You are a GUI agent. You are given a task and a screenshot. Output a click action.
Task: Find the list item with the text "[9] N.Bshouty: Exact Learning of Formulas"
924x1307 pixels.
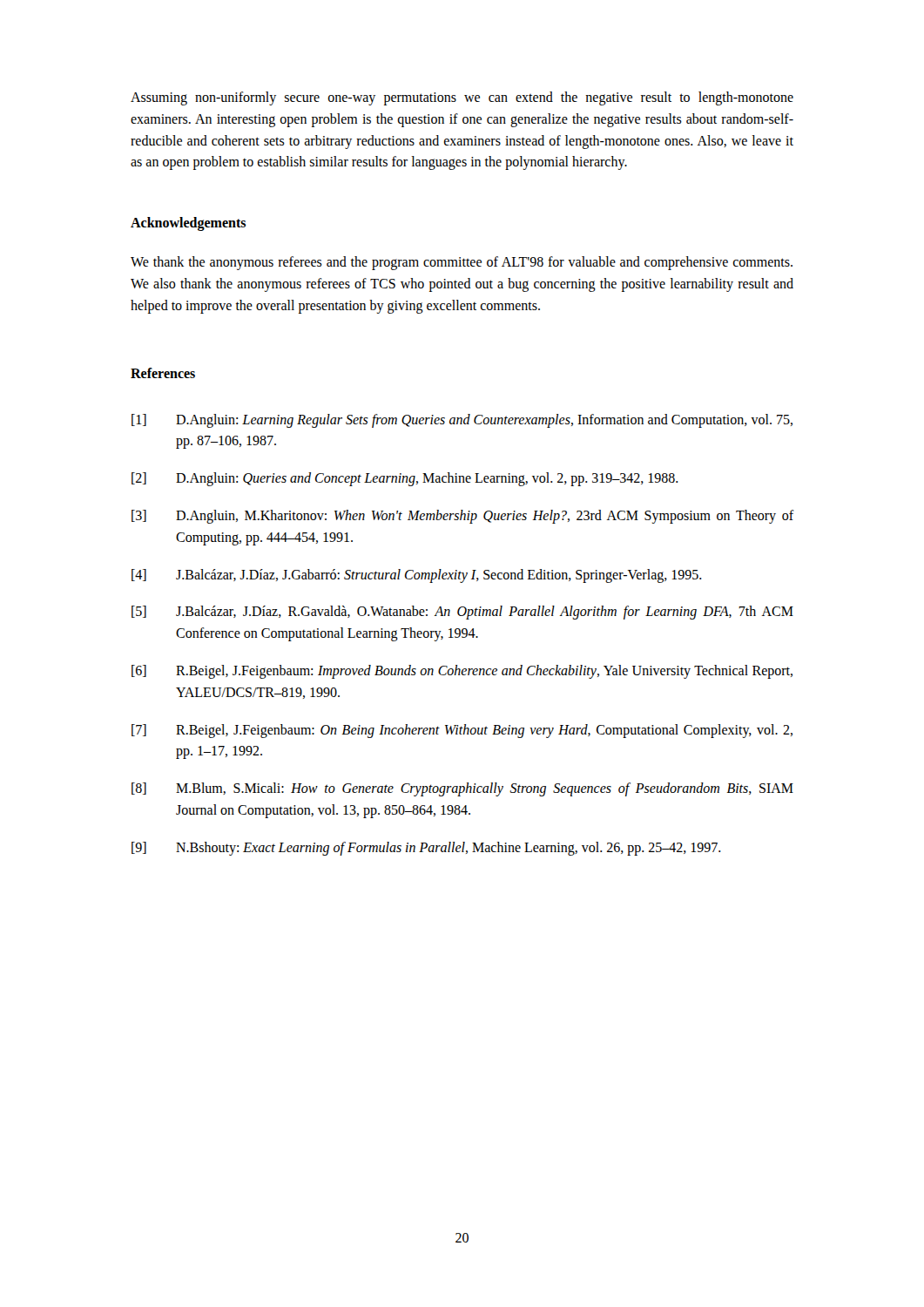[x=462, y=848]
